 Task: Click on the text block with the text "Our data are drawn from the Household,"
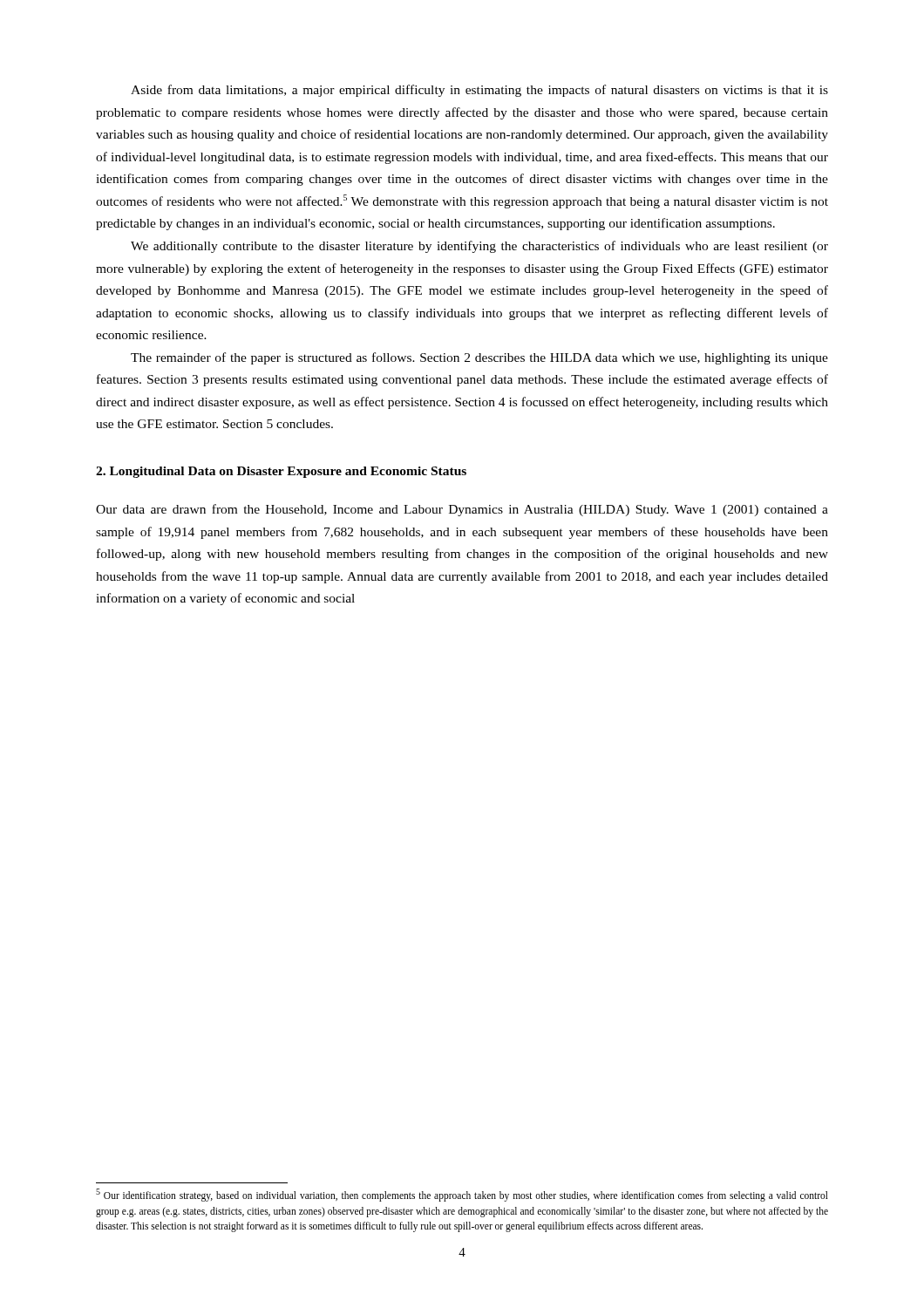pyautogui.click(x=462, y=554)
